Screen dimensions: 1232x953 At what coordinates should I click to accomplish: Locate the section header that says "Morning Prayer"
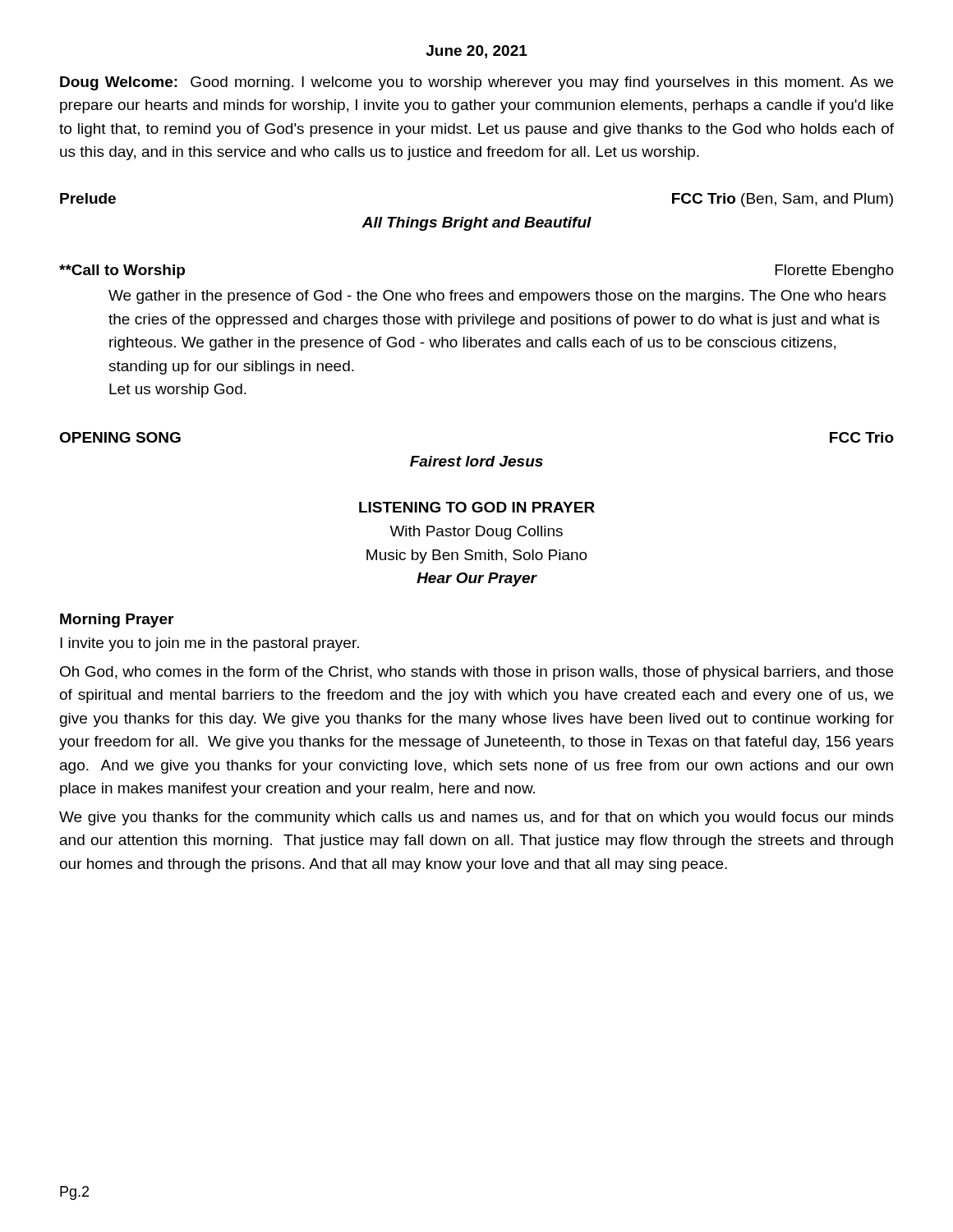click(116, 619)
